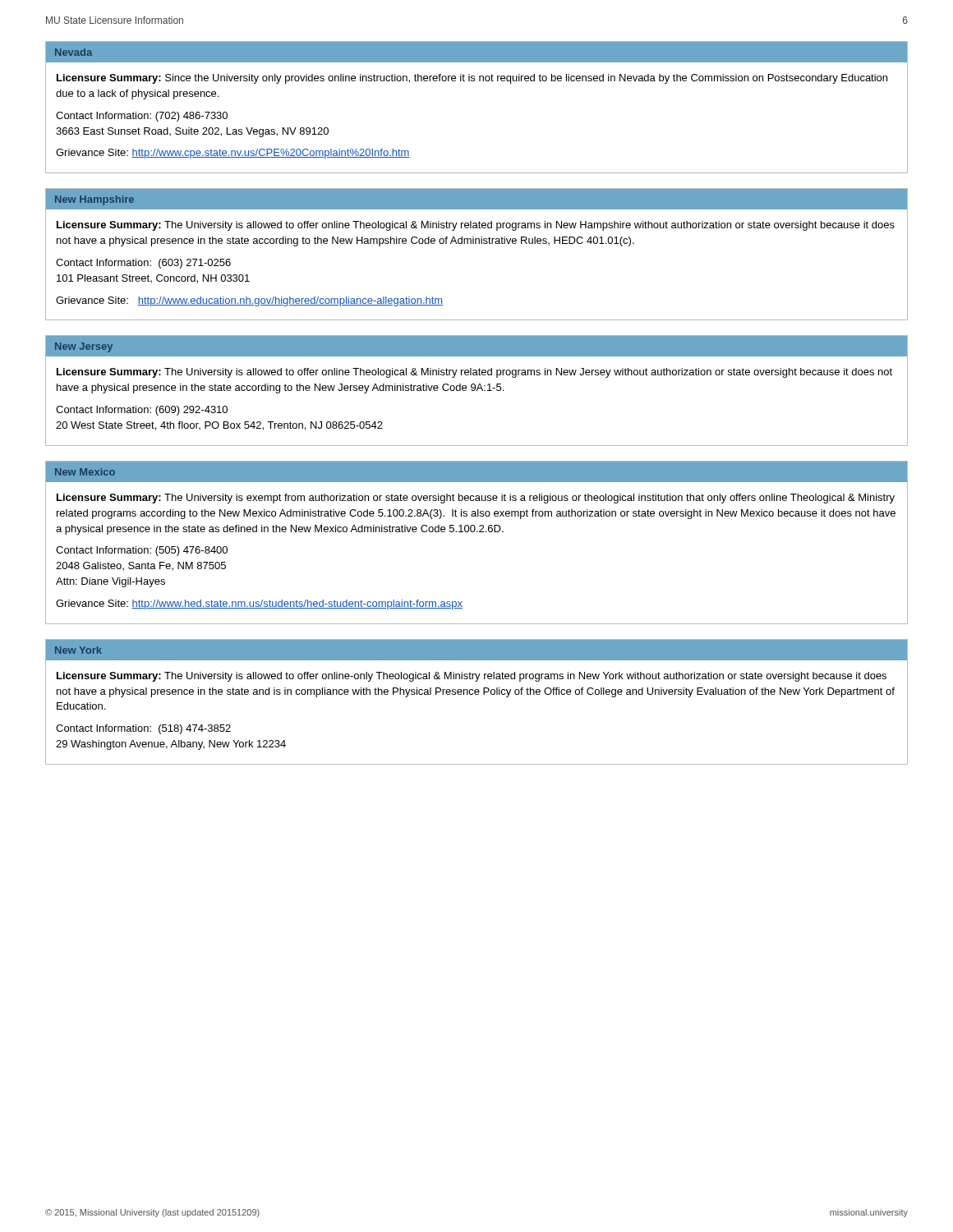Point to the block starting "Contact Information: (702) 486-73303663"
The image size is (953, 1232).
tap(192, 123)
